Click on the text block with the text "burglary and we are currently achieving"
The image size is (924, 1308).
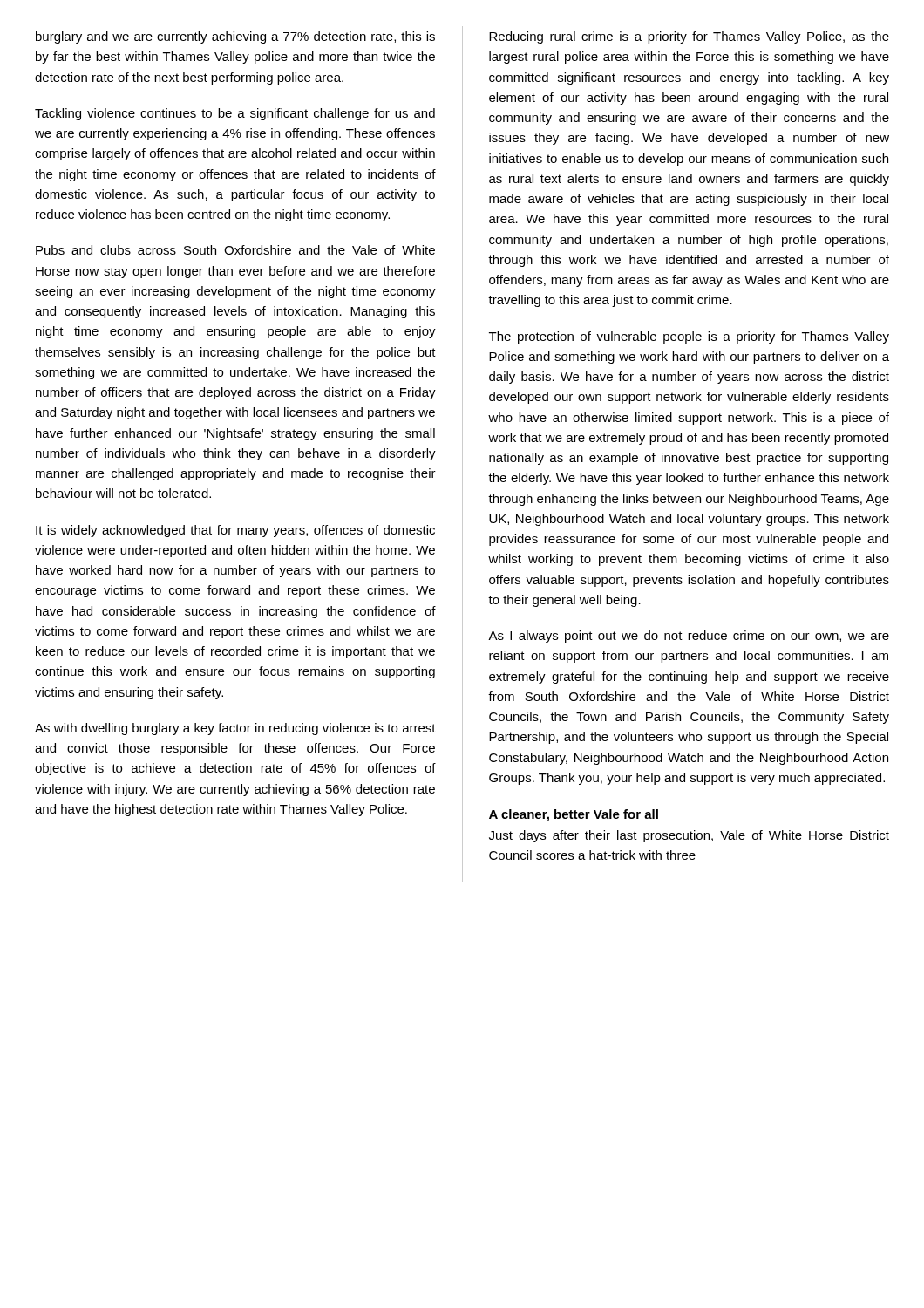click(235, 56)
